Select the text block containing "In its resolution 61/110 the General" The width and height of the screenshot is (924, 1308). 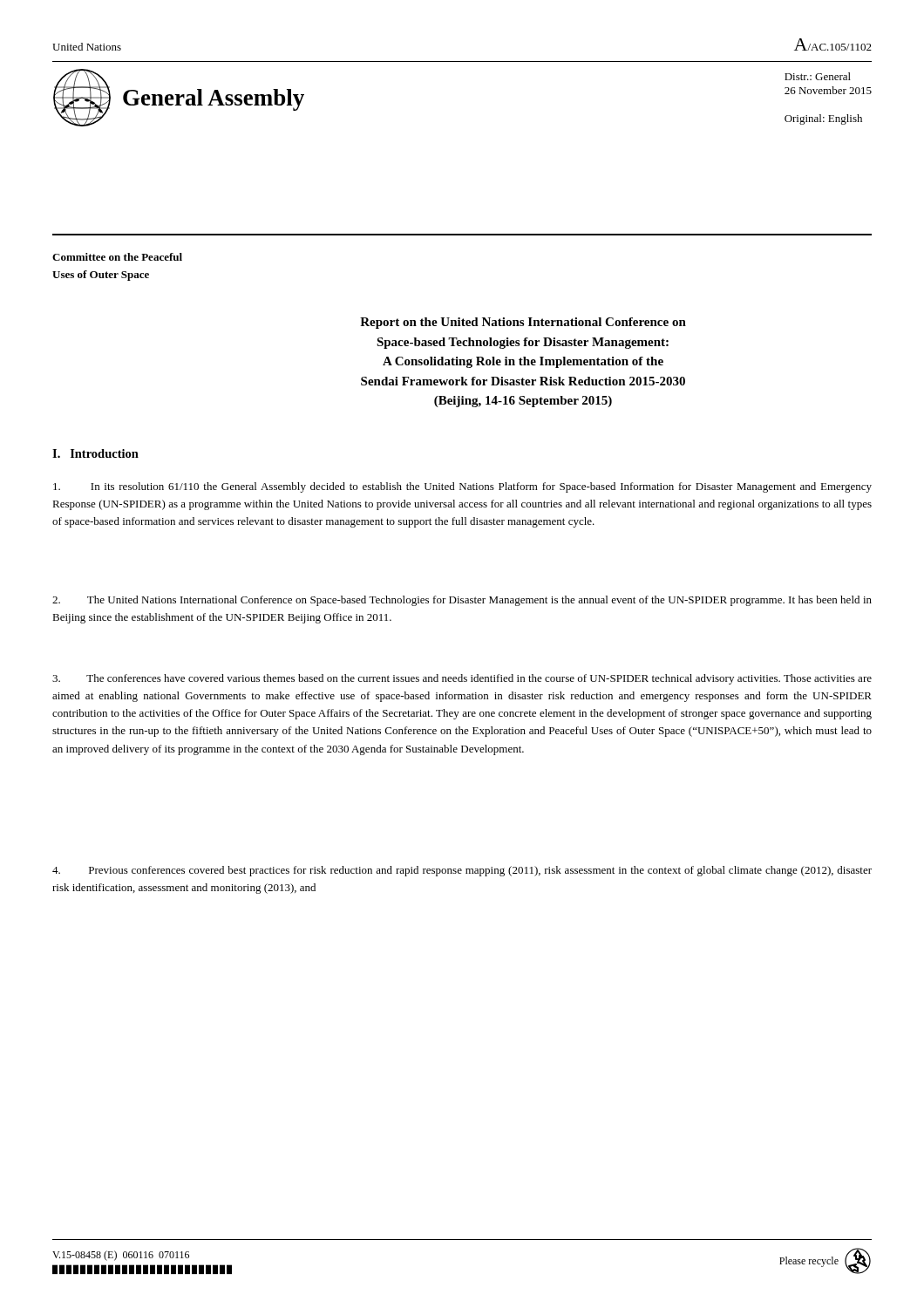(462, 504)
